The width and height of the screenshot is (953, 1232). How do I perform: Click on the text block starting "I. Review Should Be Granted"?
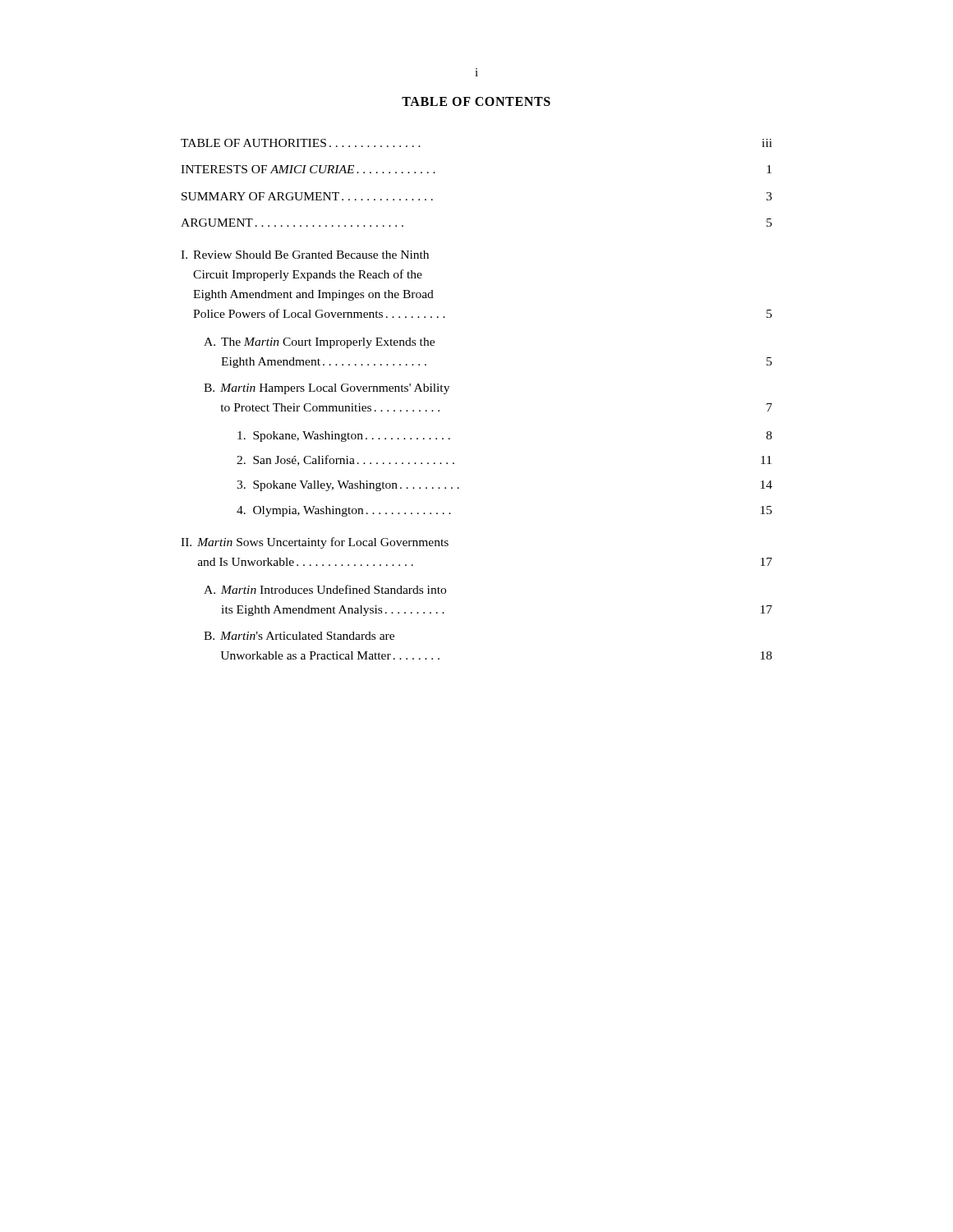coord(305,255)
